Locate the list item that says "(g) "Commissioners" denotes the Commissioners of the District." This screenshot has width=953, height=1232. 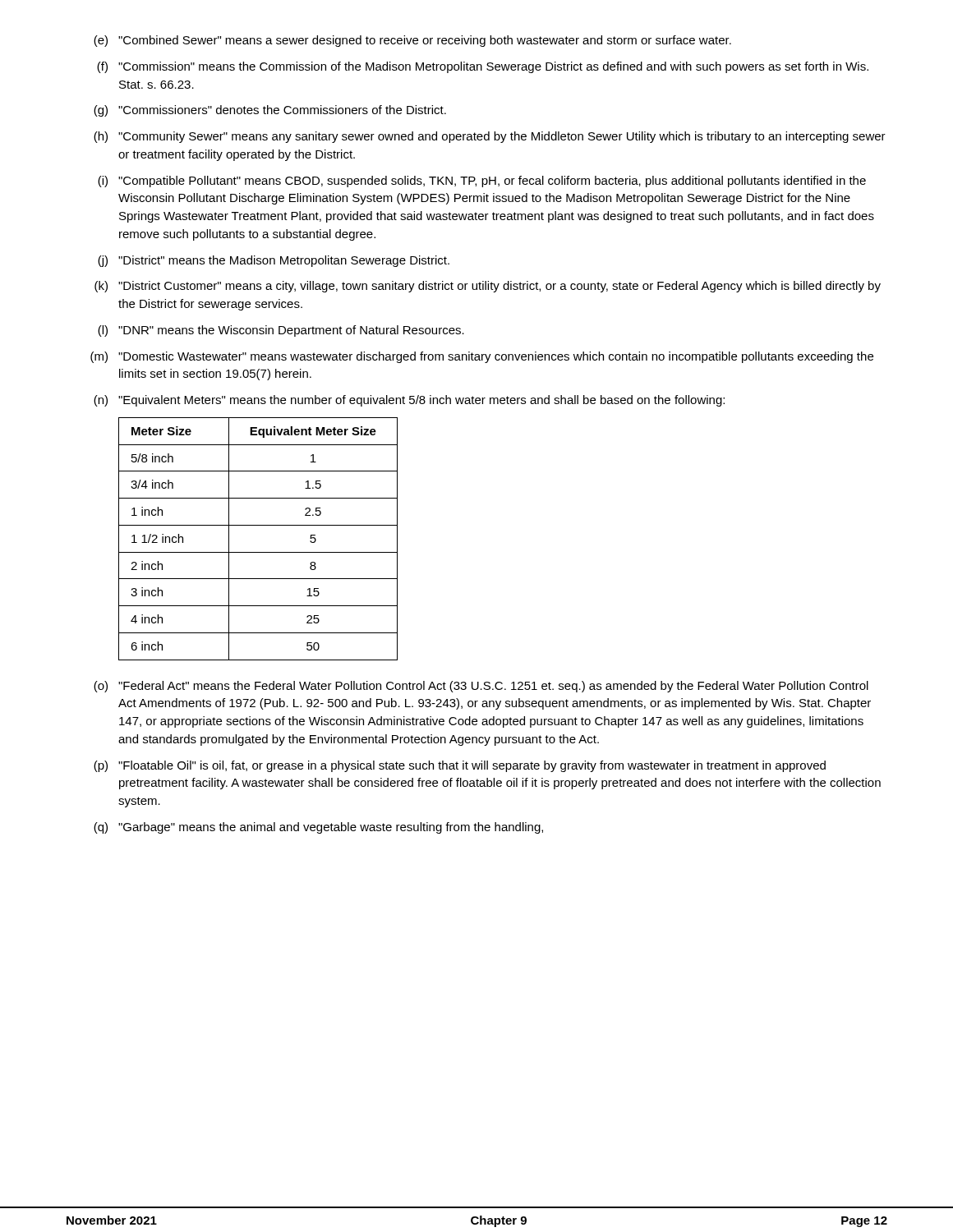270,111
